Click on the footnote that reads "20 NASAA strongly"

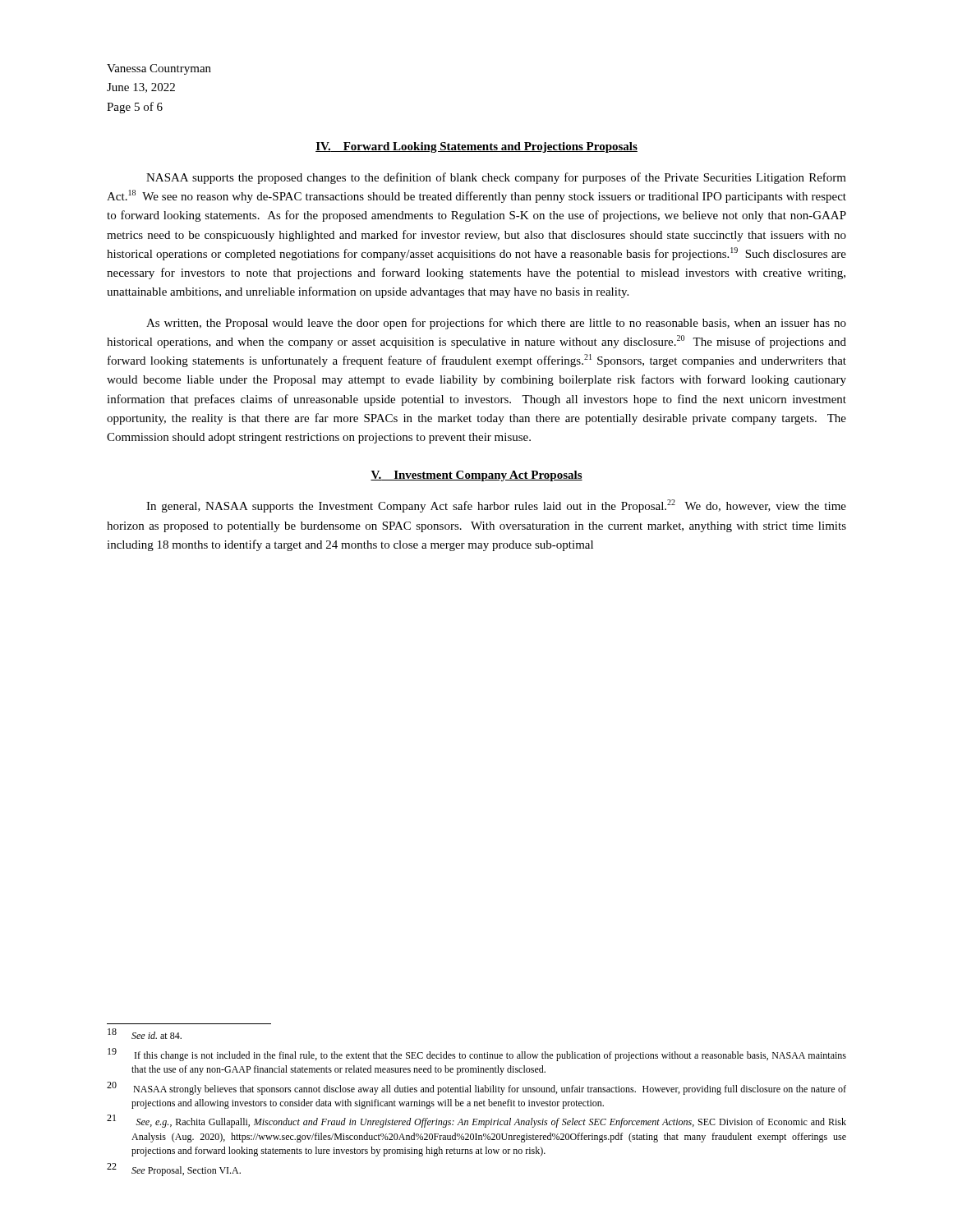pos(476,1095)
